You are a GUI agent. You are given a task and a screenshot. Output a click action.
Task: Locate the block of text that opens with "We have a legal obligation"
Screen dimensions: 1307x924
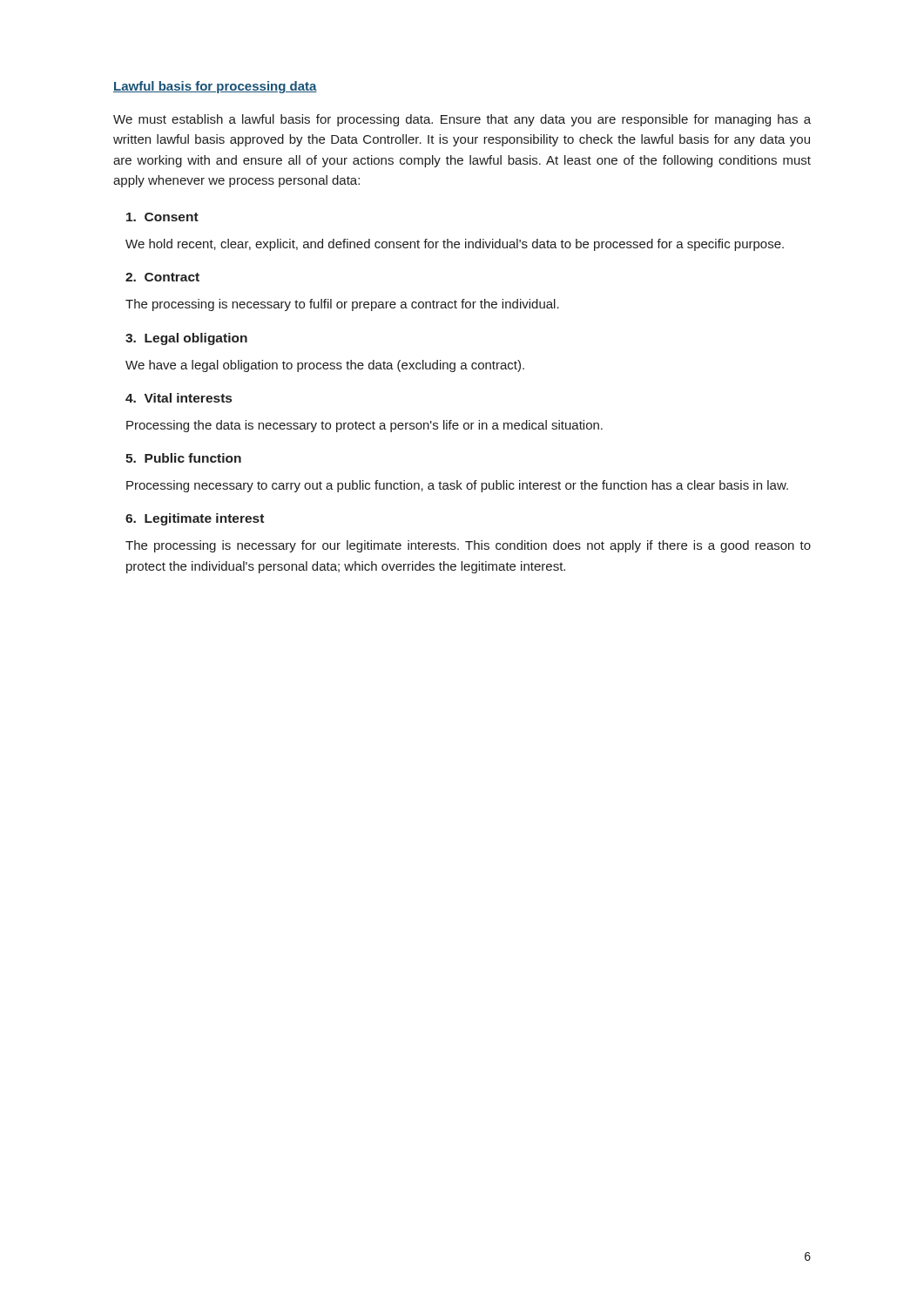pos(325,364)
